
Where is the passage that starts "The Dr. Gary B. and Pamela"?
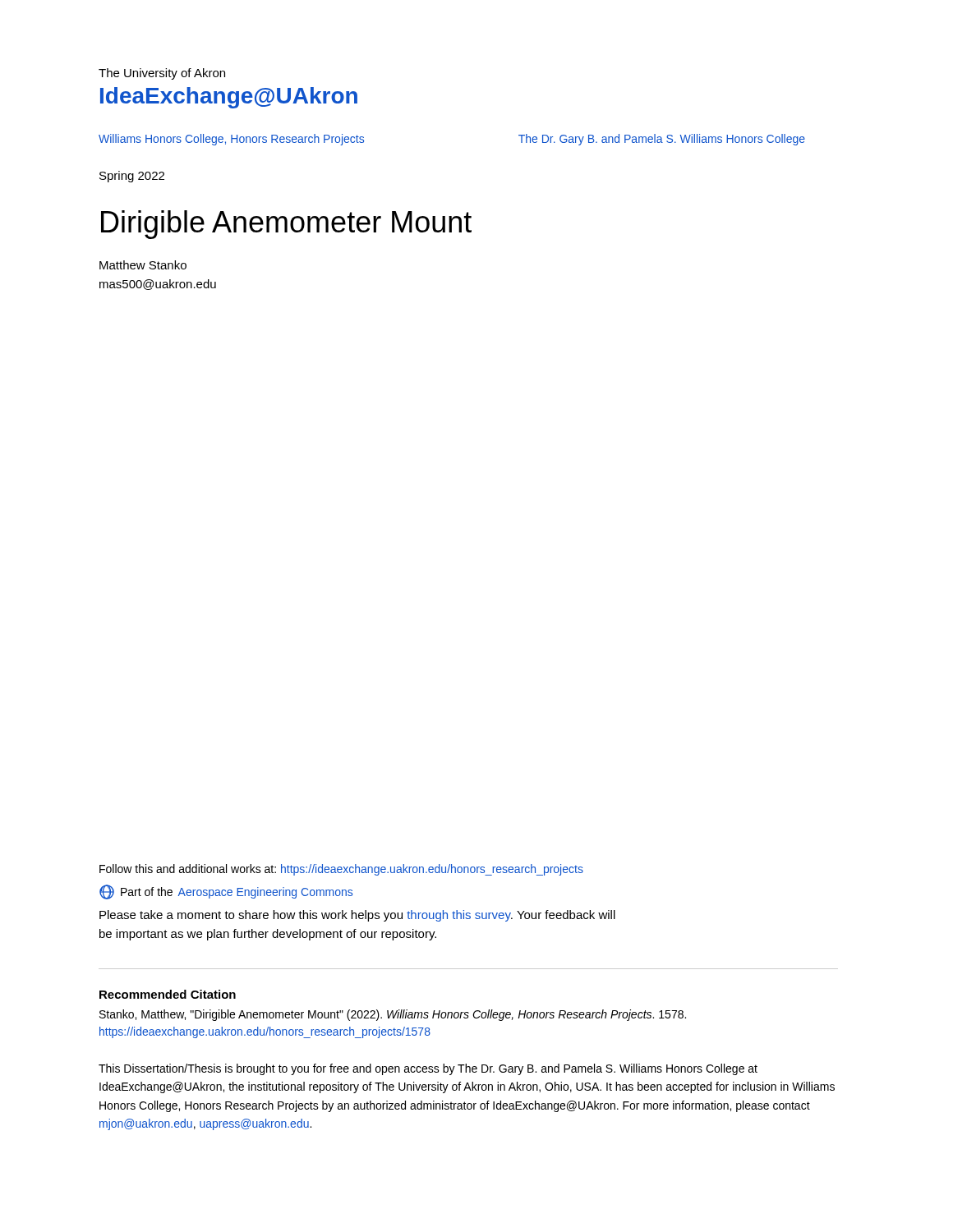(662, 139)
